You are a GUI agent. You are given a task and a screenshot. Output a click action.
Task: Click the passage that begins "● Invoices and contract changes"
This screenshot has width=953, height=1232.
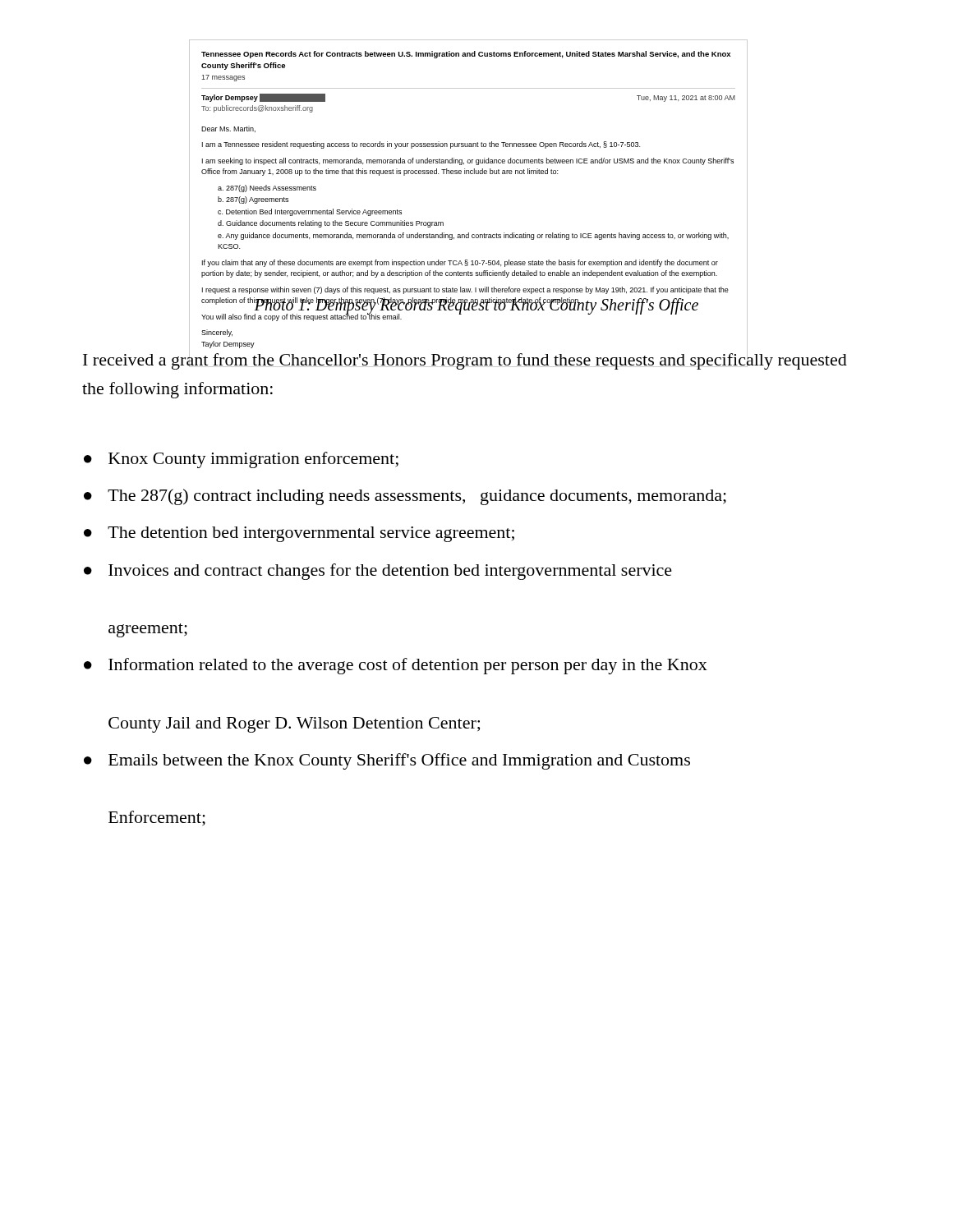[378, 572]
